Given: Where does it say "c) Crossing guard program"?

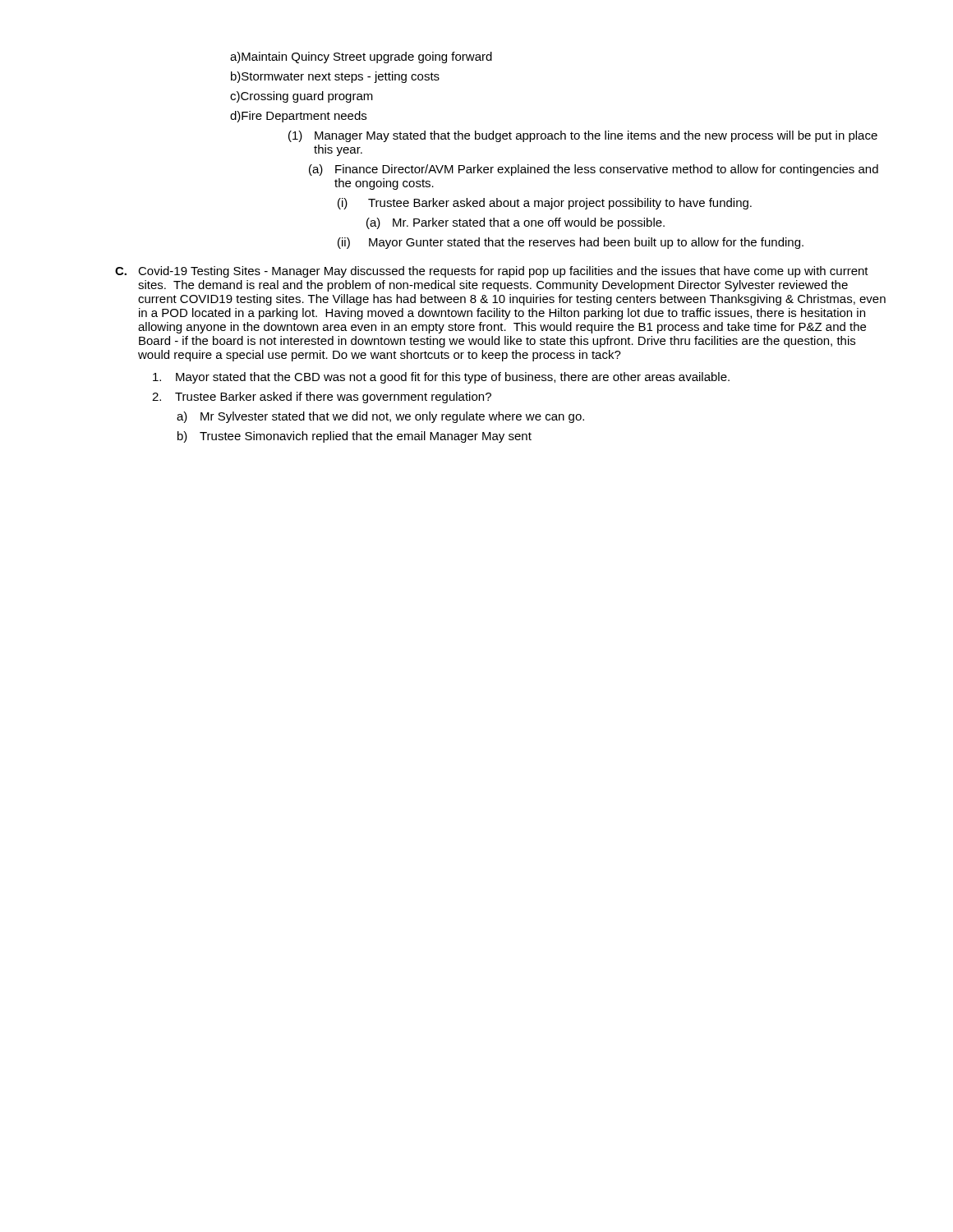Looking at the screenshot, I should click(x=302, y=97).
